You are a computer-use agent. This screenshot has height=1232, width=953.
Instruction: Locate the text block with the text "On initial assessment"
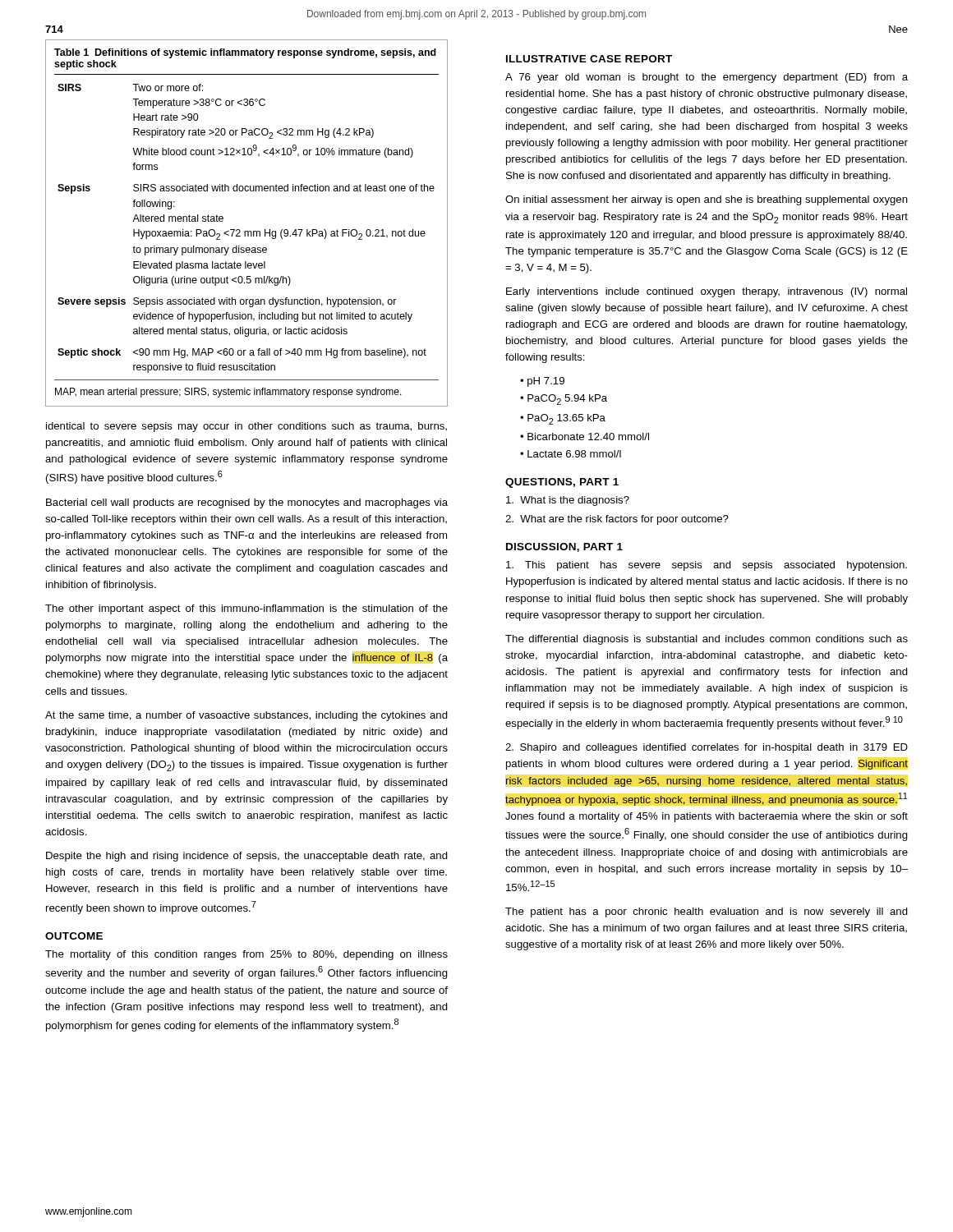coord(707,233)
